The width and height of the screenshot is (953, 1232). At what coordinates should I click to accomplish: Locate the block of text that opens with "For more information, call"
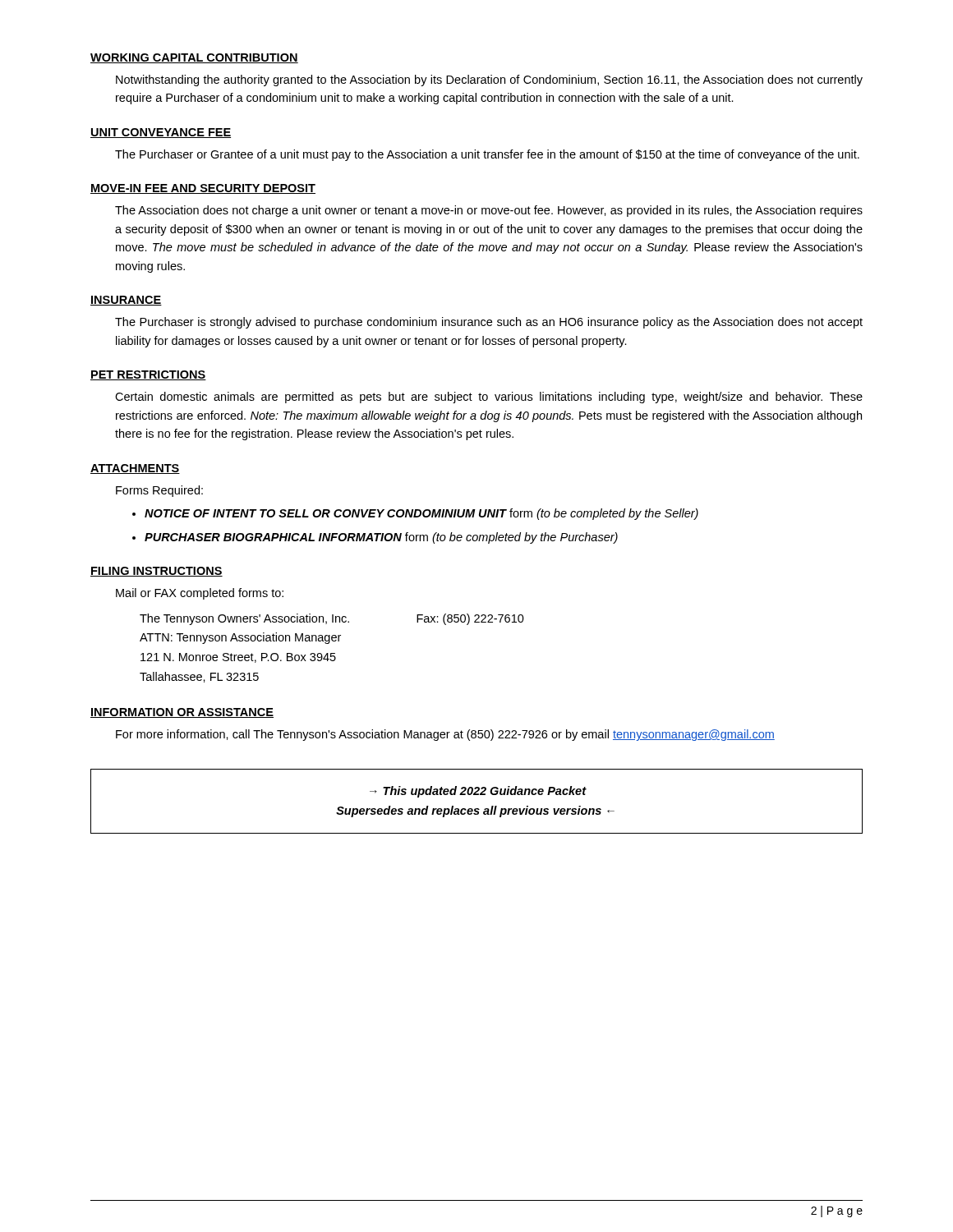(445, 734)
